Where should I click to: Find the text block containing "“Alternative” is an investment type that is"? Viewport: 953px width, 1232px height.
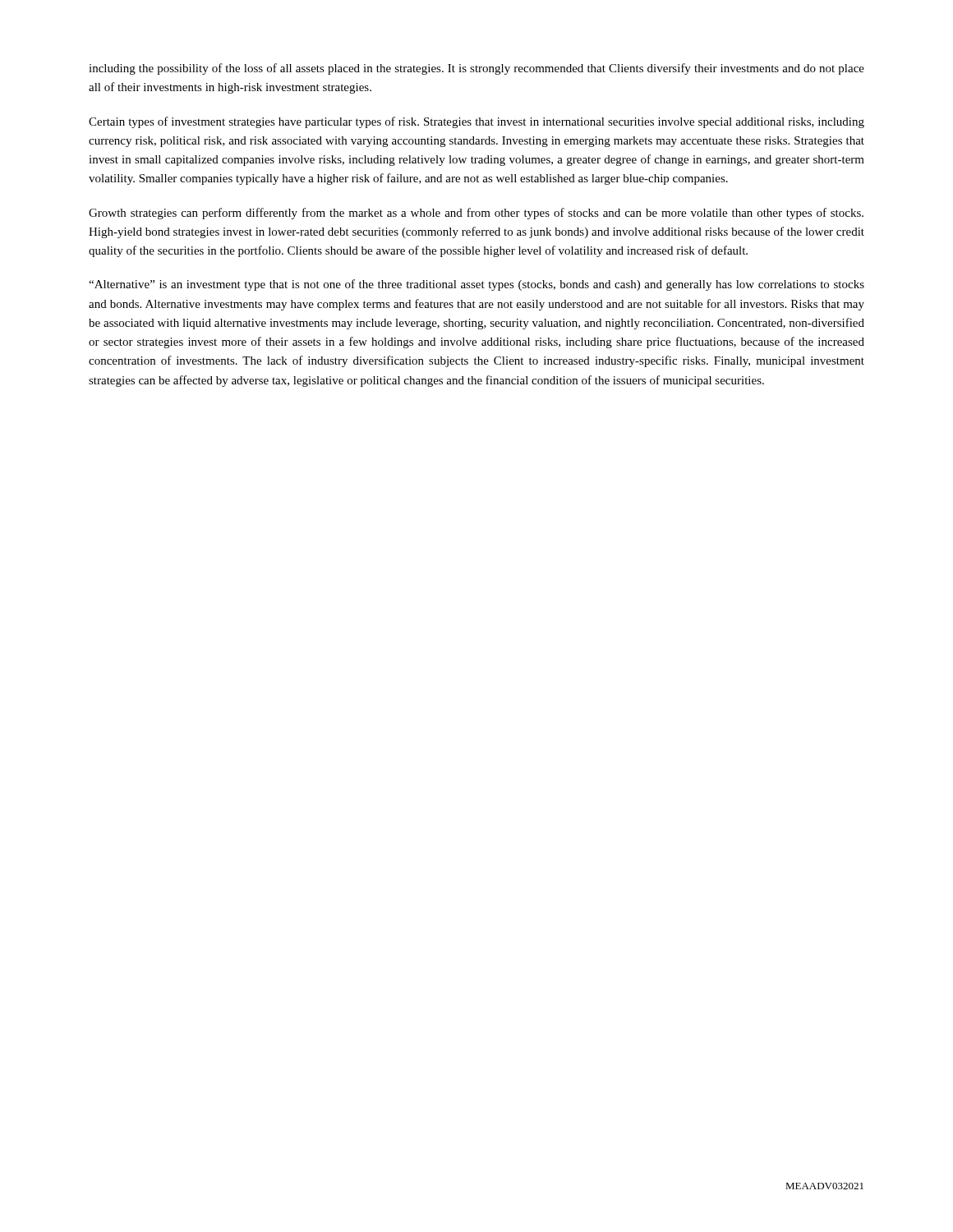tap(476, 332)
